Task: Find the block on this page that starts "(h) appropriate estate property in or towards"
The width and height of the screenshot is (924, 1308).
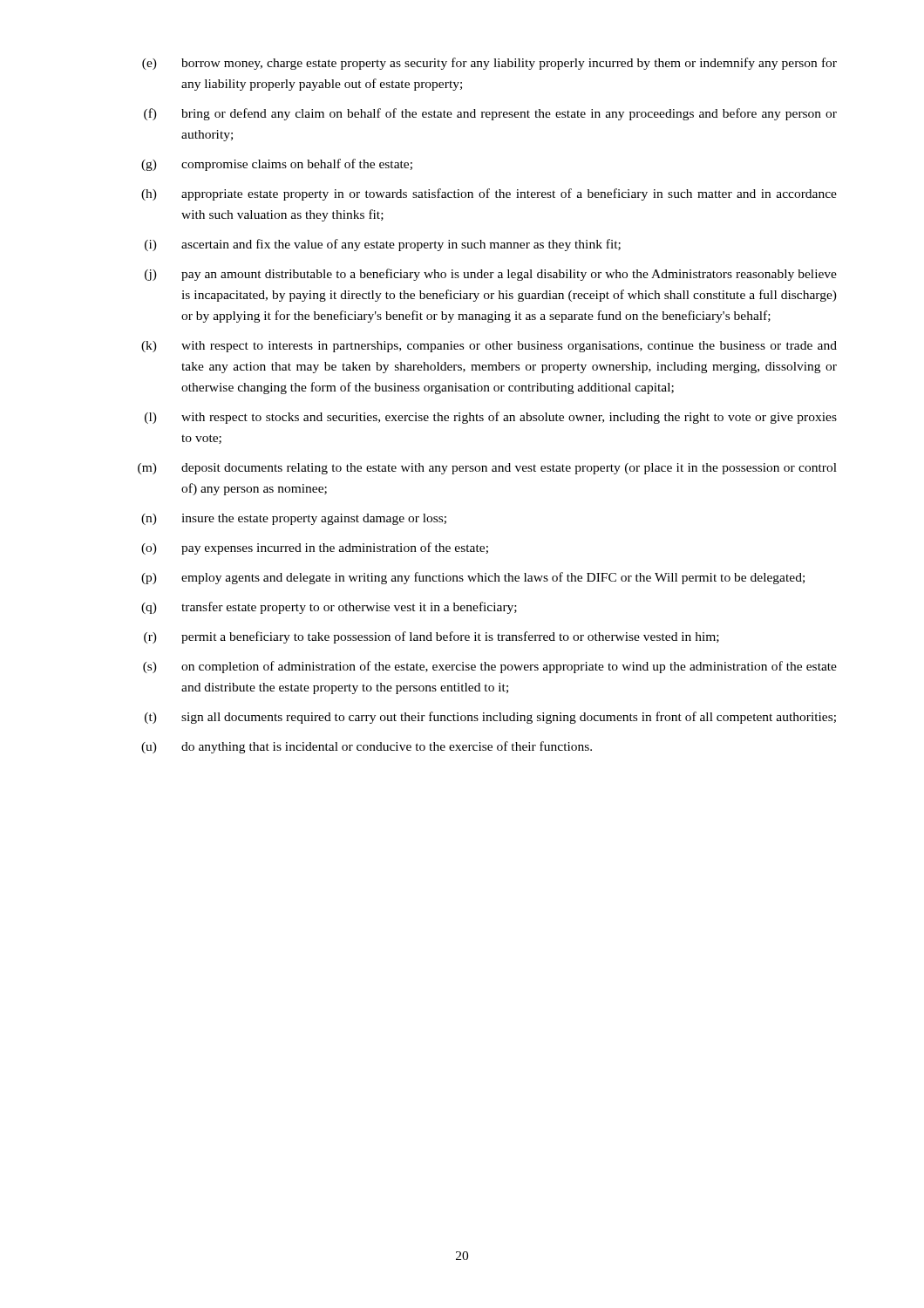Action: point(462,204)
